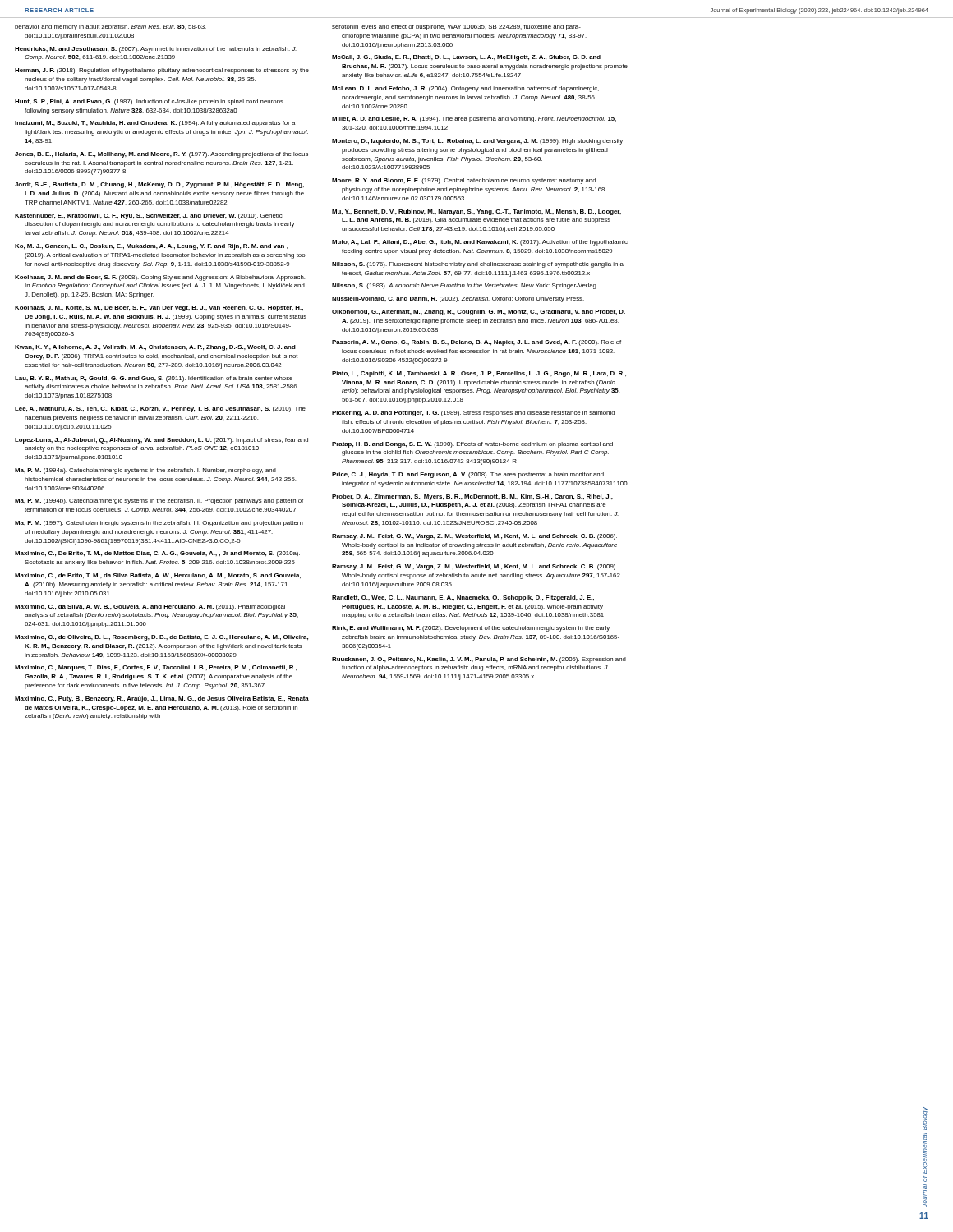Navigate to the region starting "Prober, D. A., Zimmerman, S., Myers,"
The image size is (953, 1232).
point(480,509)
